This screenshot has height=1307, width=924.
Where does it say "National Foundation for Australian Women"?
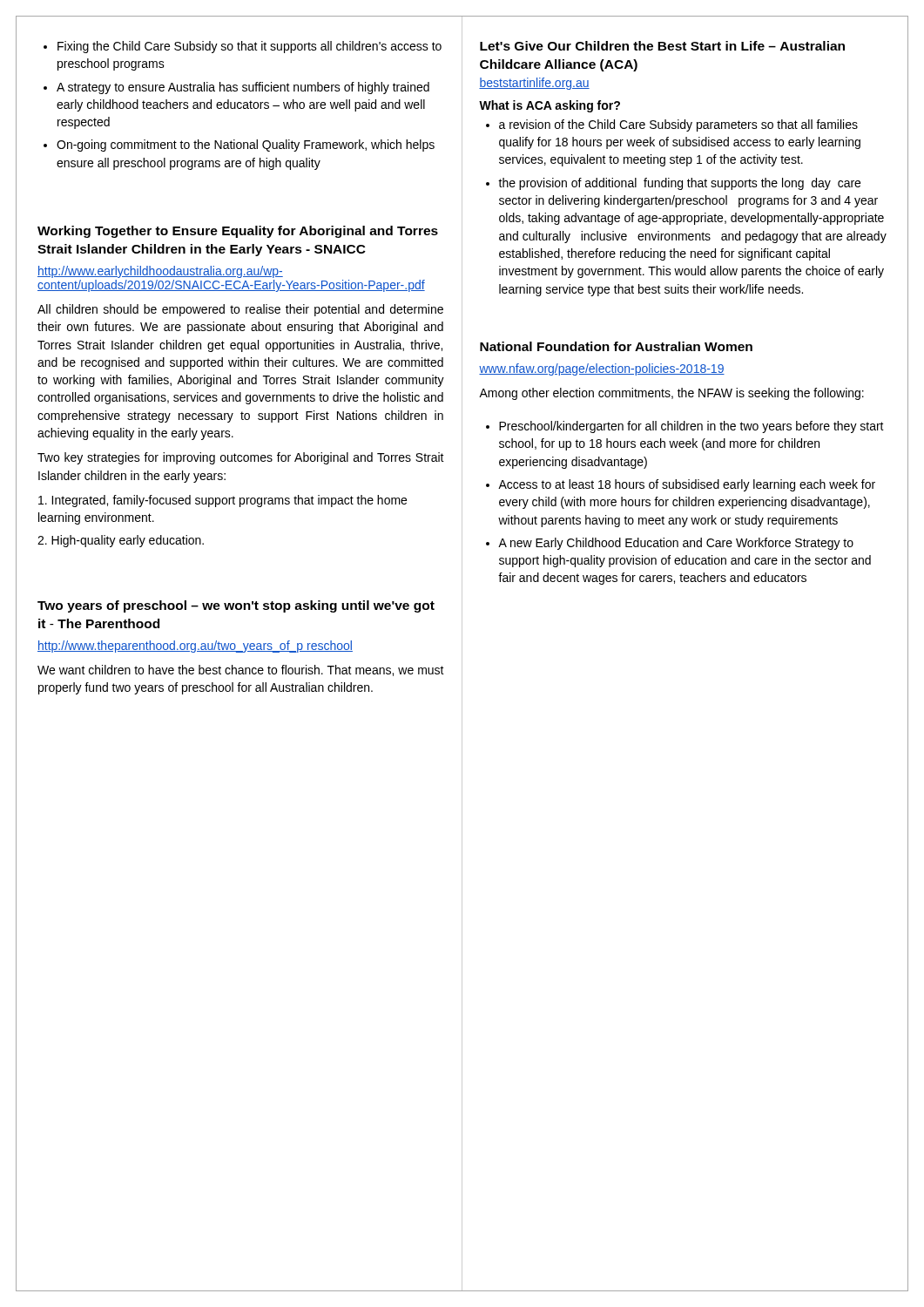tap(616, 346)
